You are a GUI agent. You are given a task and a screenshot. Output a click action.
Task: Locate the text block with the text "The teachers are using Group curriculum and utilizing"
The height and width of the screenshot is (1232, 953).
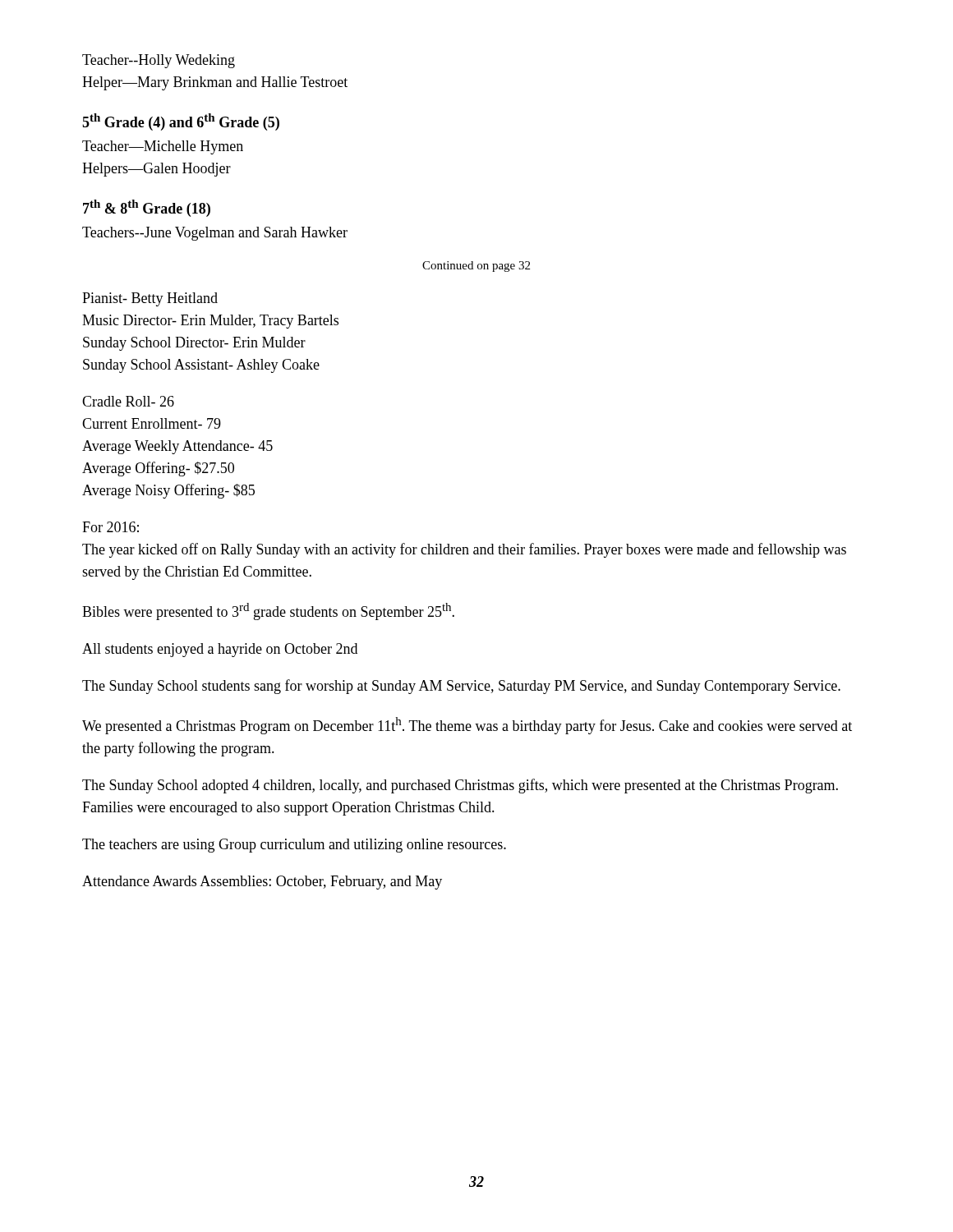476,845
